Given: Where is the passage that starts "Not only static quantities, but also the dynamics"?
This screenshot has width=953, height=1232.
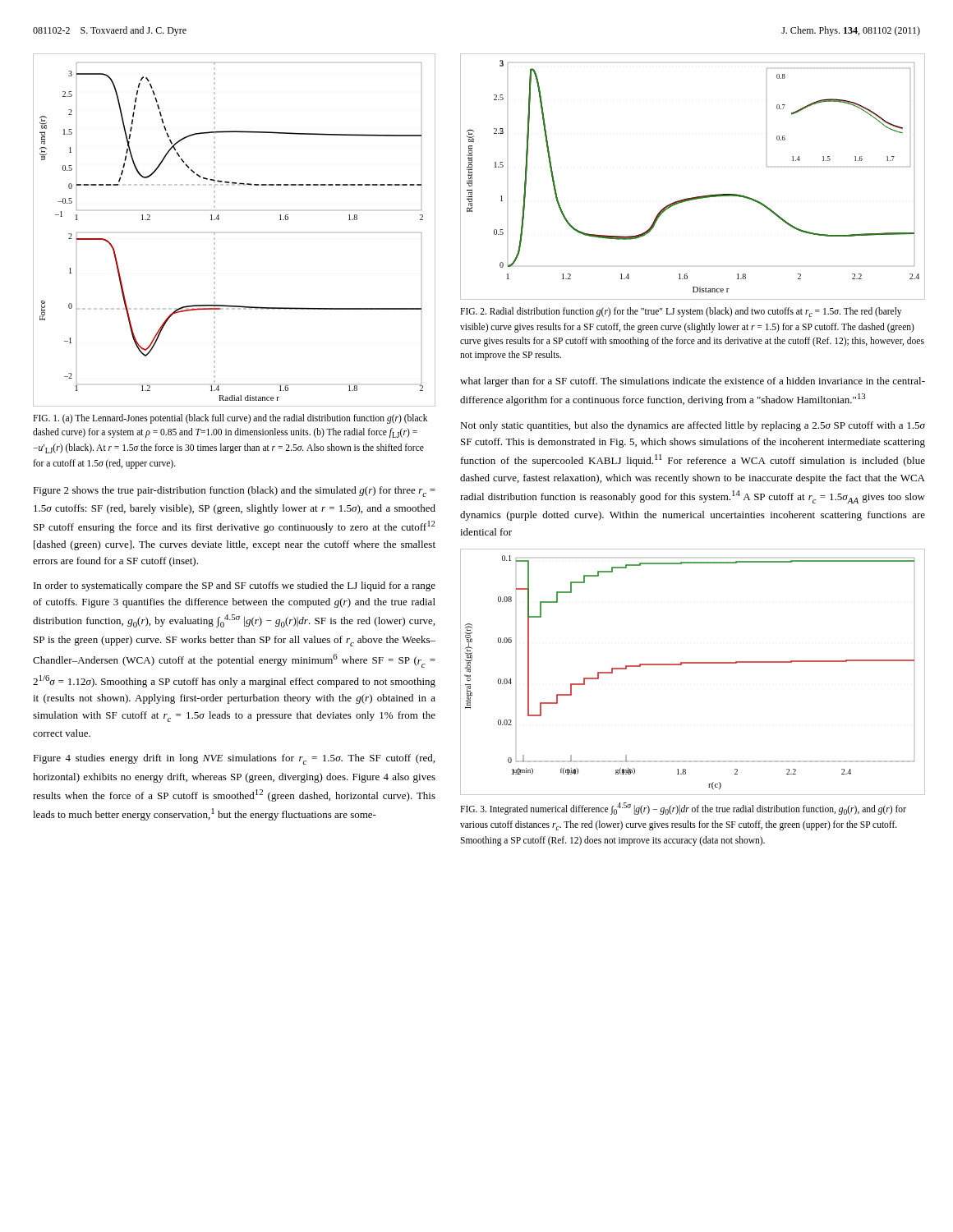Looking at the screenshot, I should [x=693, y=478].
